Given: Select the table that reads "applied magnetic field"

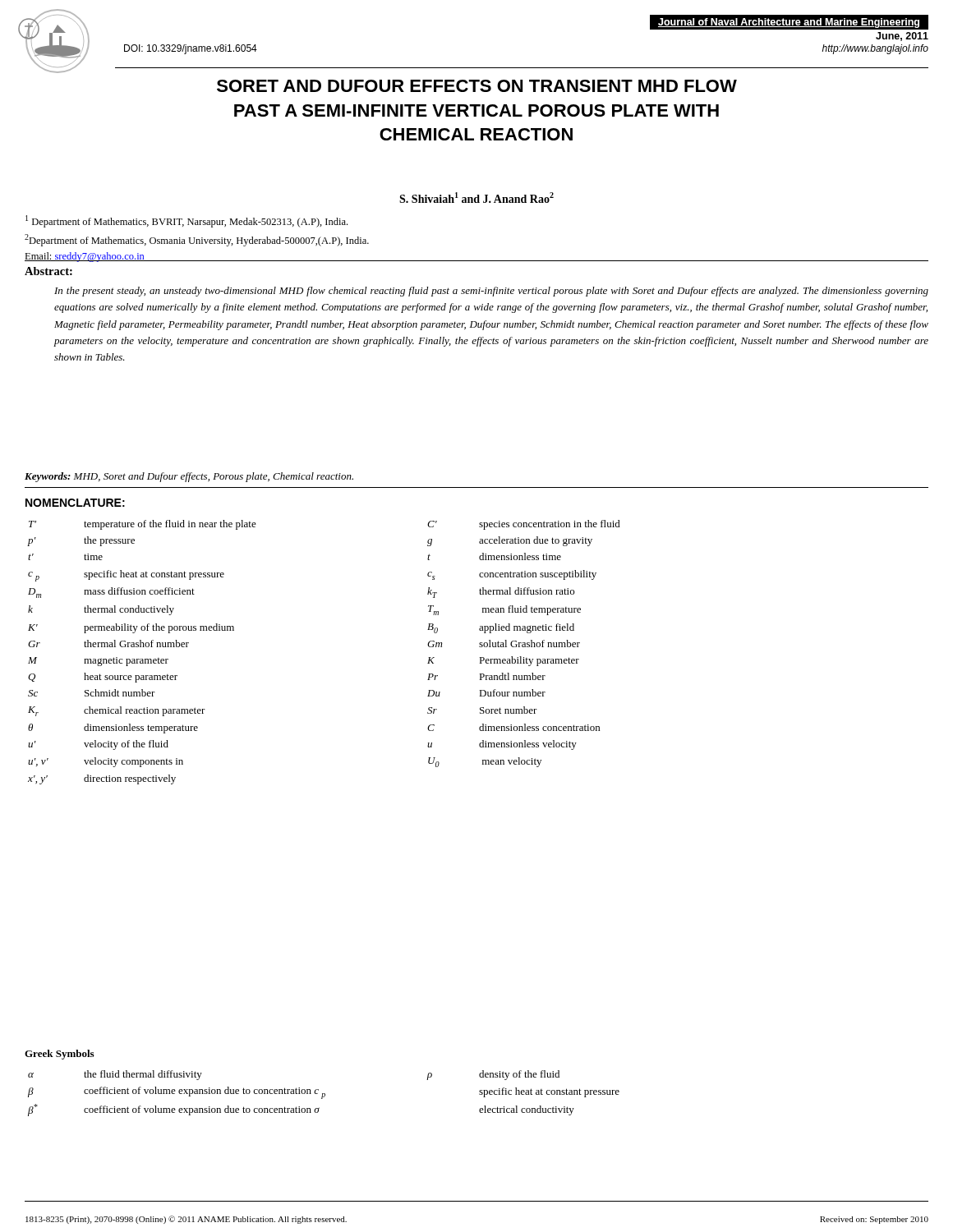Looking at the screenshot, I should click(x=476, y=651).
